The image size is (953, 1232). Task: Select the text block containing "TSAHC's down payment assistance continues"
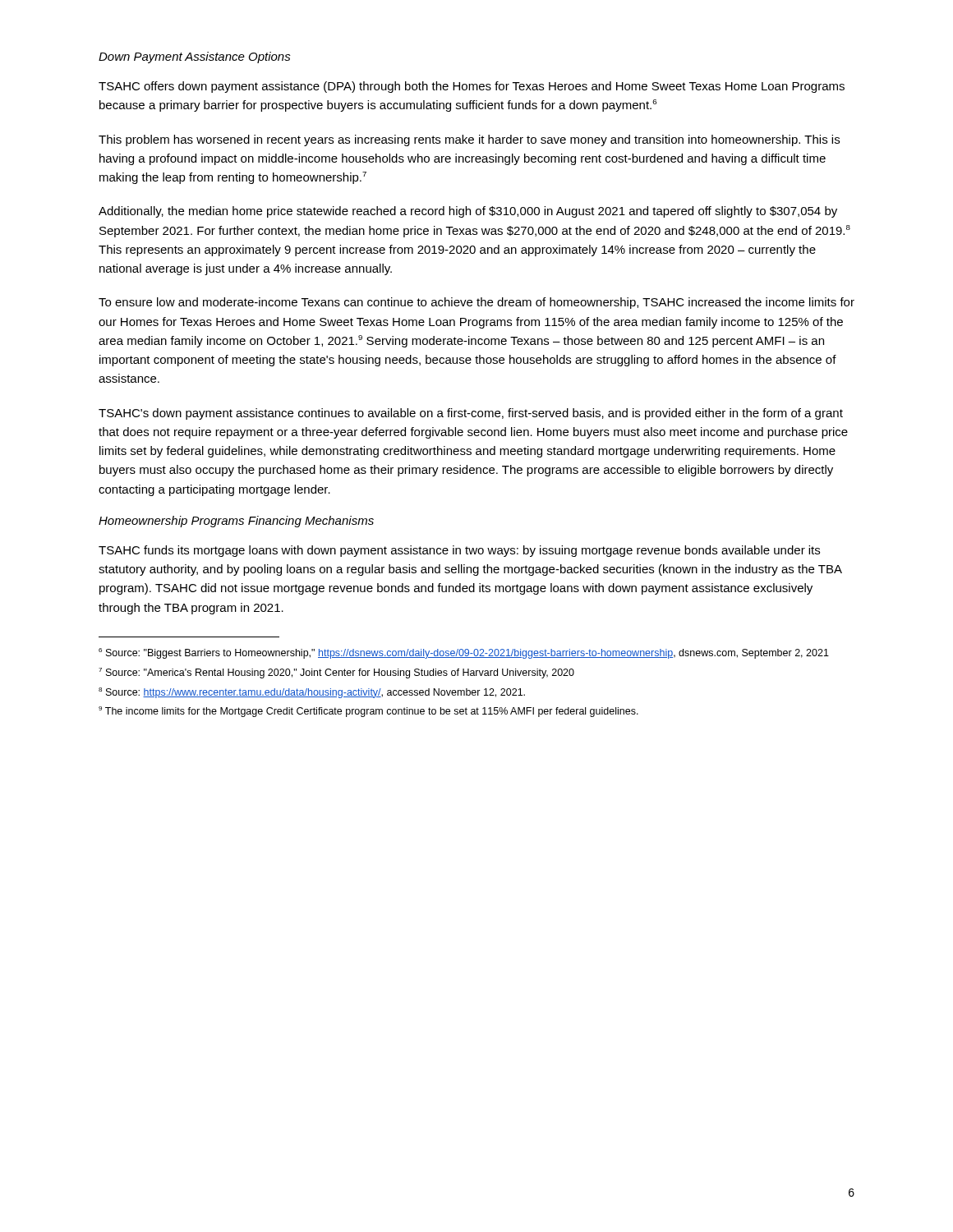[x=476, y=451]
